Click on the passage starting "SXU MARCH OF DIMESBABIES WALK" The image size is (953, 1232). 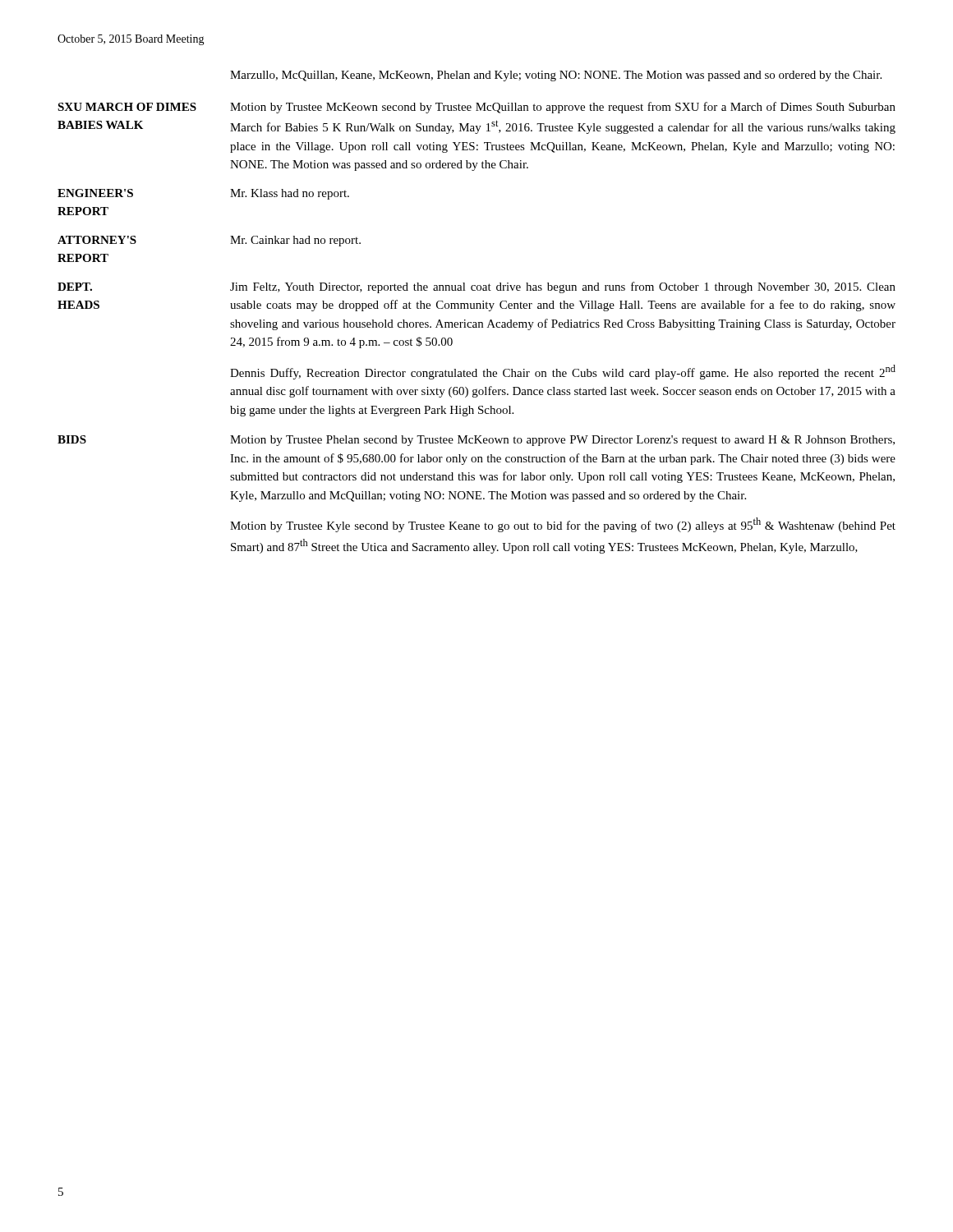tap(127, 116)
